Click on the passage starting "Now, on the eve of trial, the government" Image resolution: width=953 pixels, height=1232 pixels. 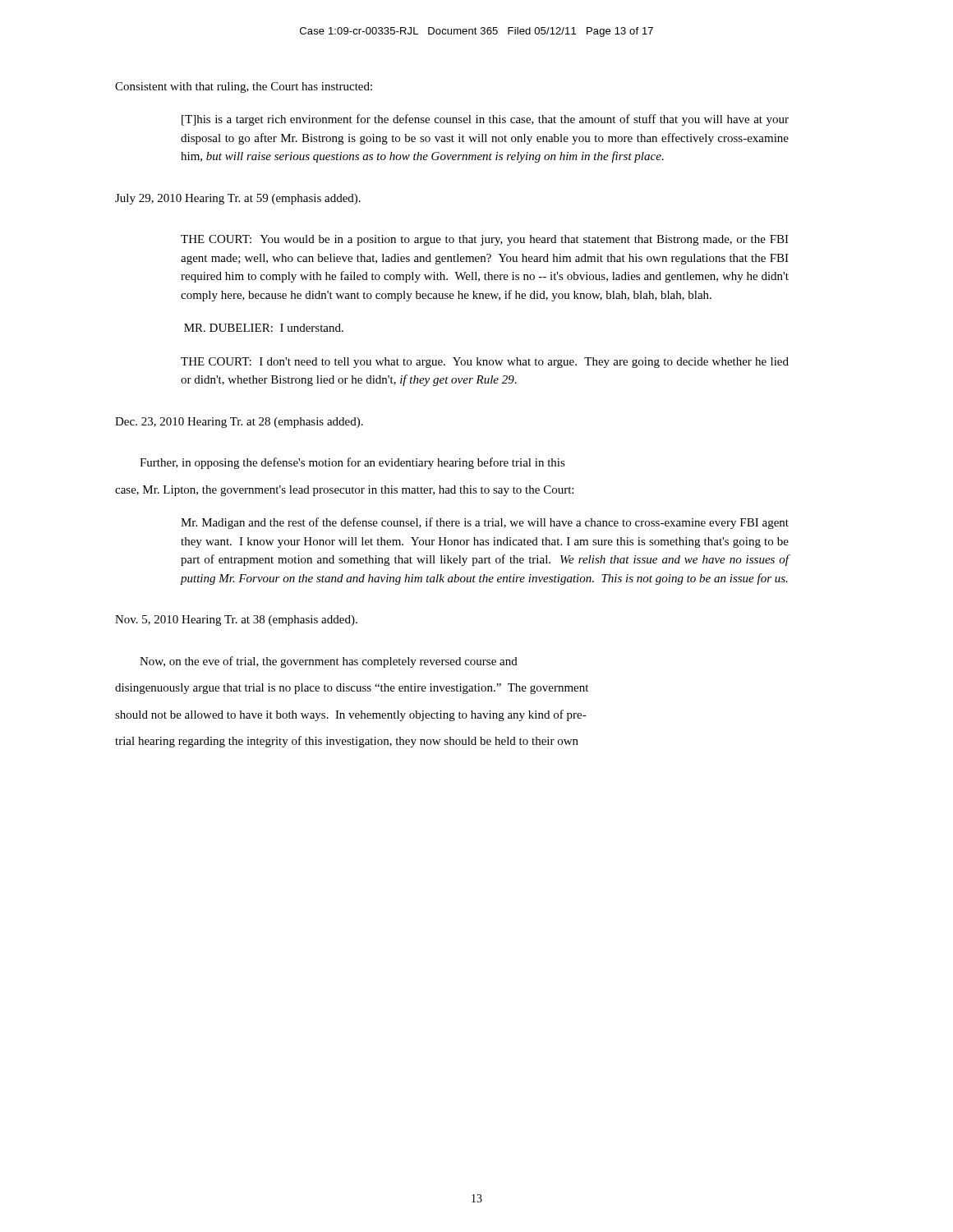click(476, 661)
